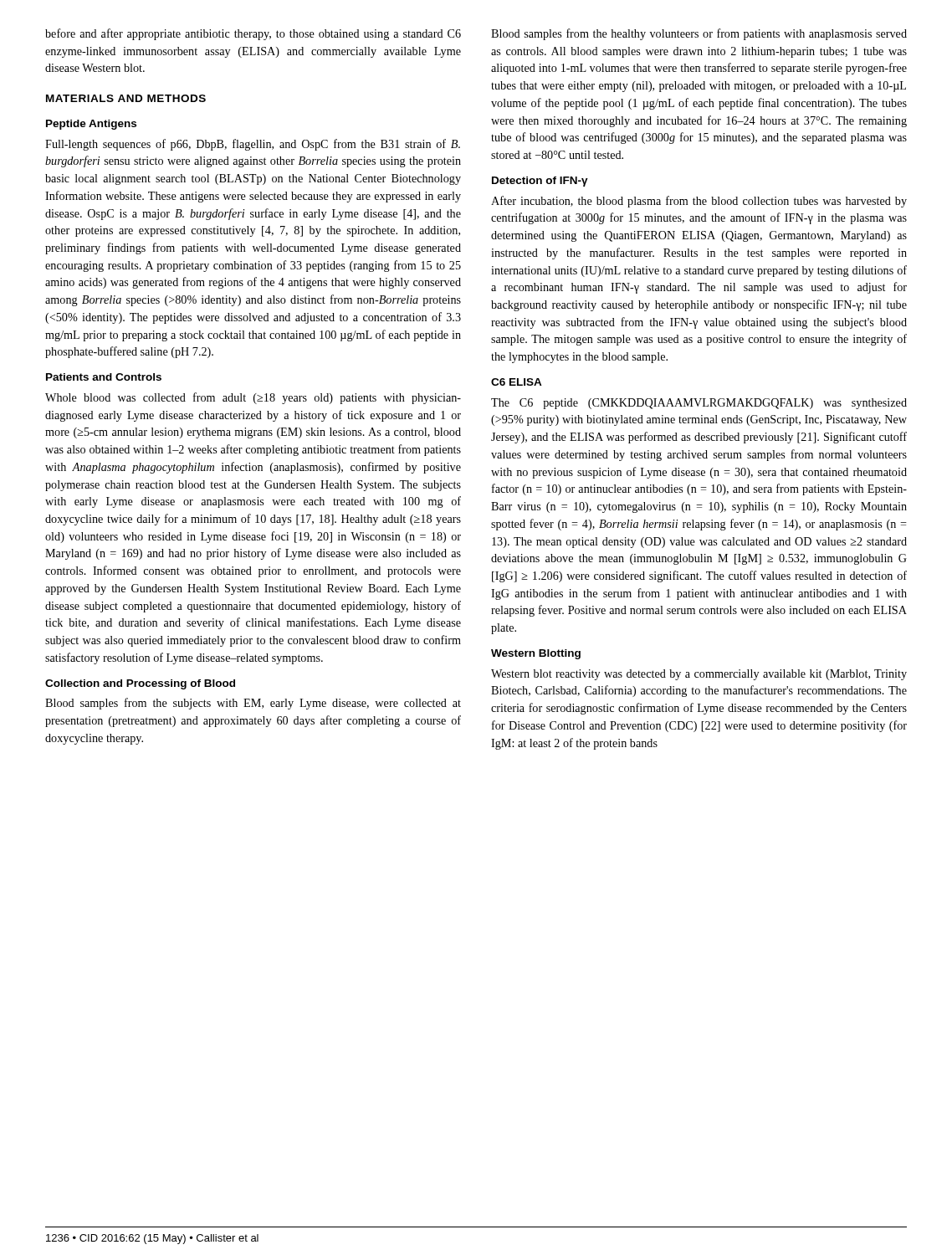Locate the section header that reads "Peptide Antigens"

pyautogui.click(x=91, y=123)
